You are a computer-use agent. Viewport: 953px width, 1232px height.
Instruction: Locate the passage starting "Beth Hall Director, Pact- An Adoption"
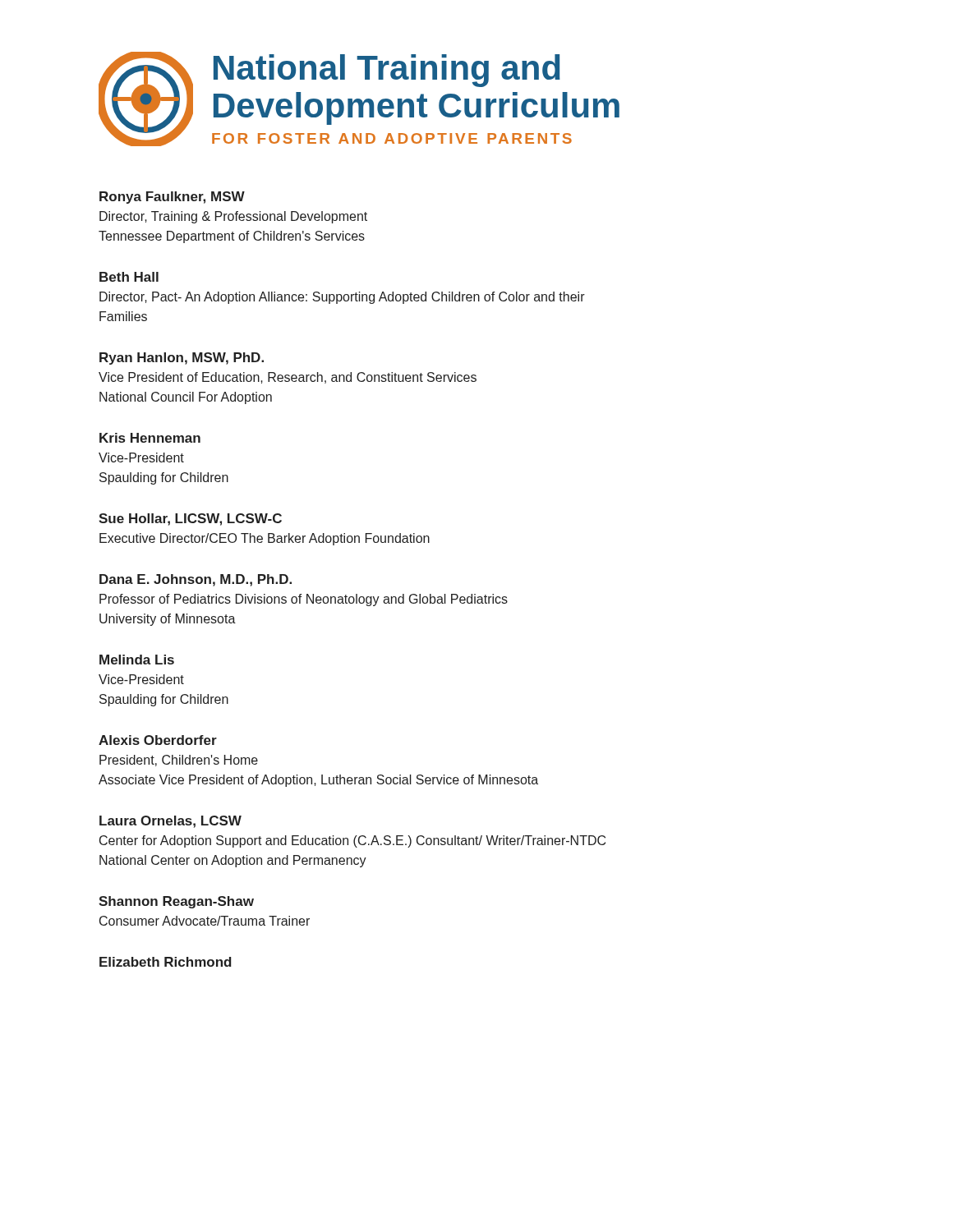click(476, 298)
